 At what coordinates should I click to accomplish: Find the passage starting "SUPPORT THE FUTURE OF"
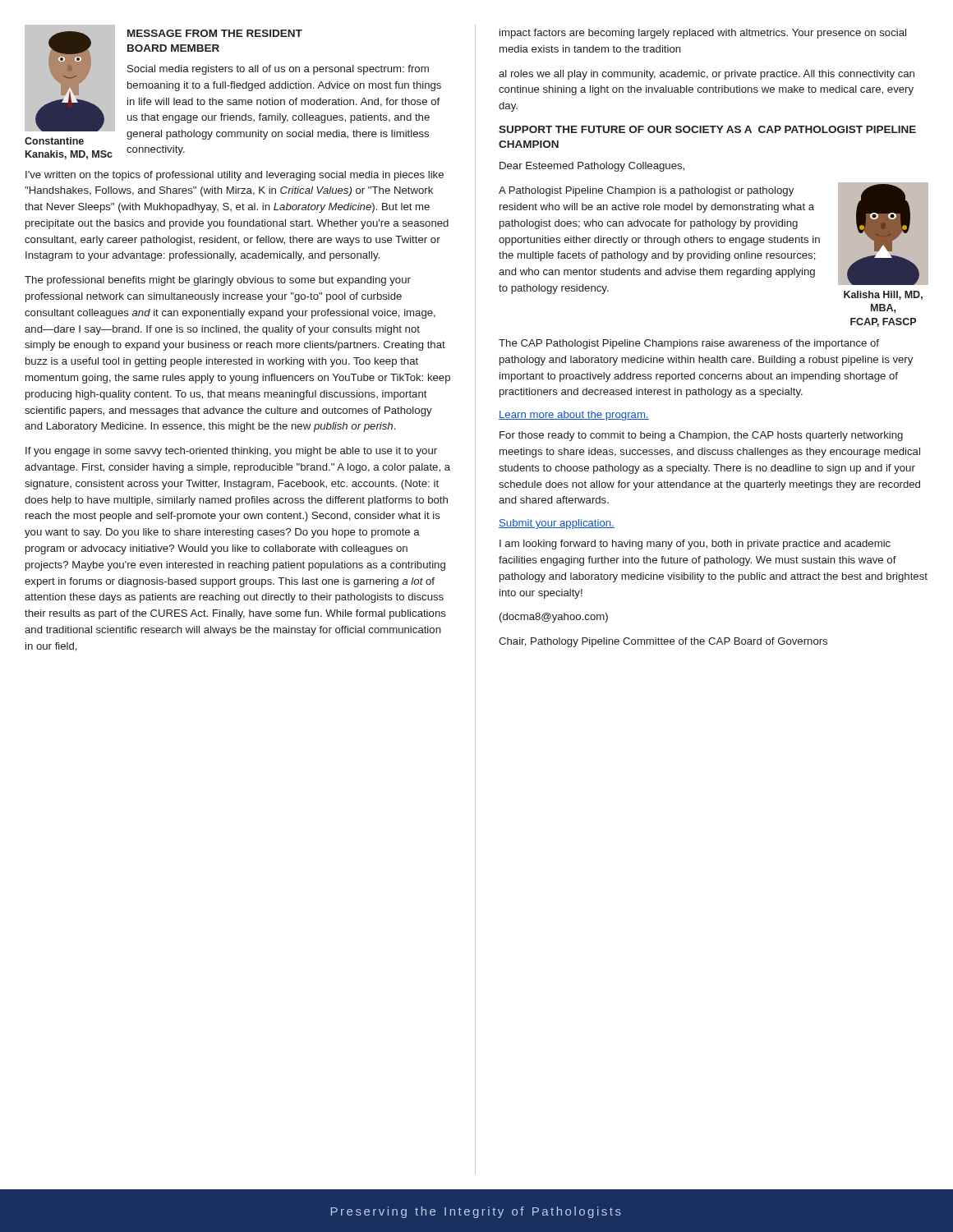[x=708, y=137]
